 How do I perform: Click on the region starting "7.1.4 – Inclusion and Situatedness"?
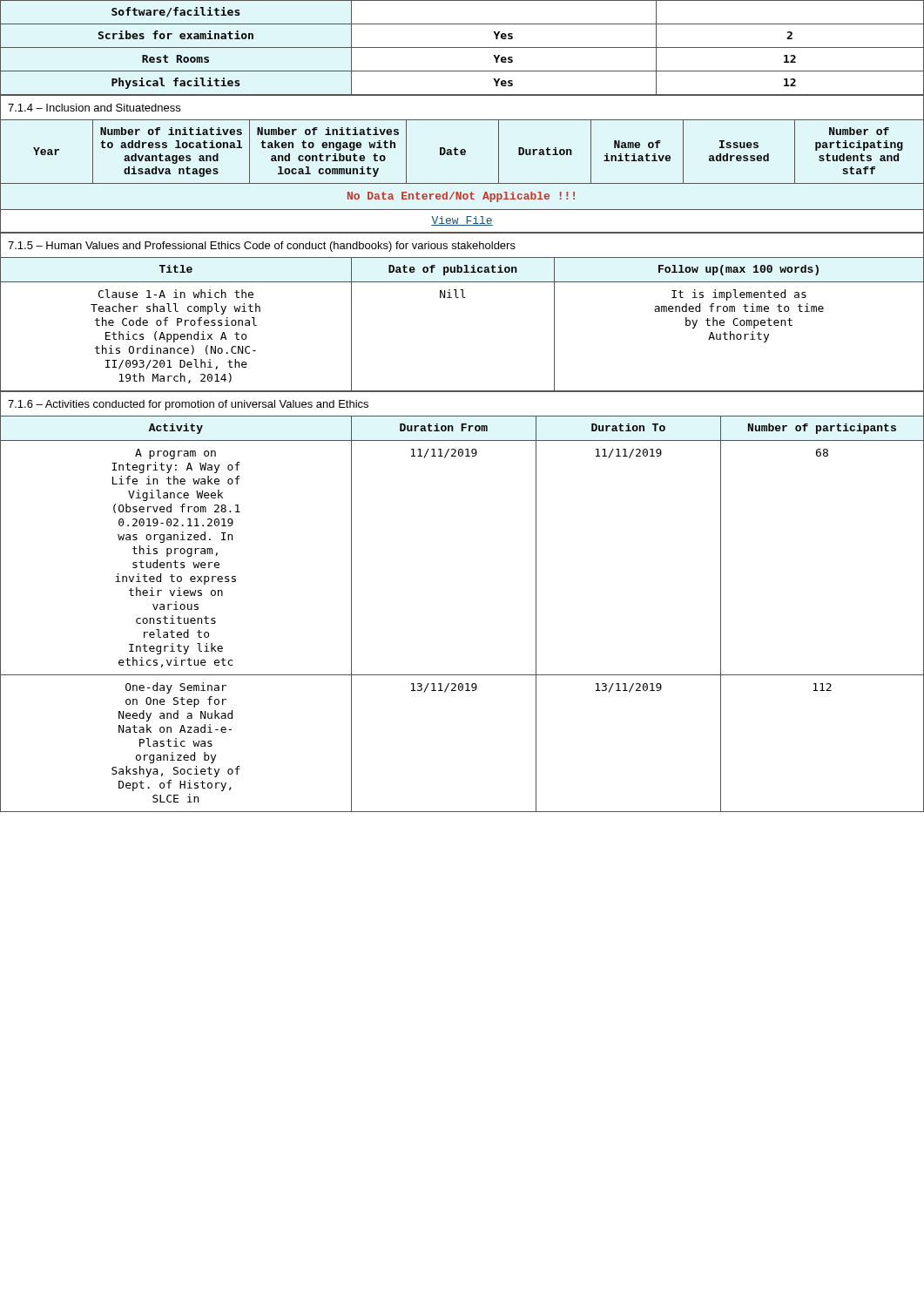pyautogui.click(x=94, y=108)
